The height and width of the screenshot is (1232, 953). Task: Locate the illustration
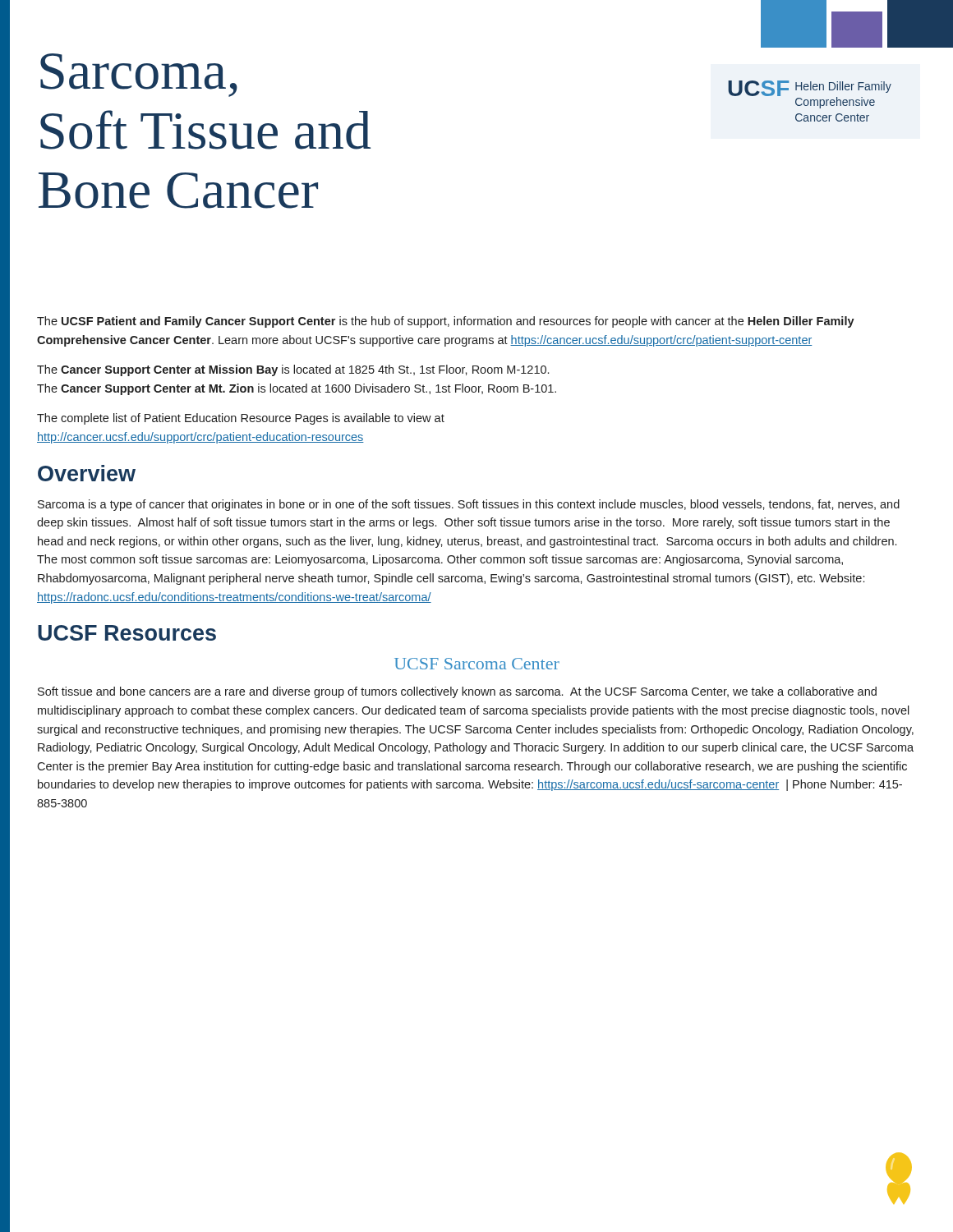point(899,1180)
